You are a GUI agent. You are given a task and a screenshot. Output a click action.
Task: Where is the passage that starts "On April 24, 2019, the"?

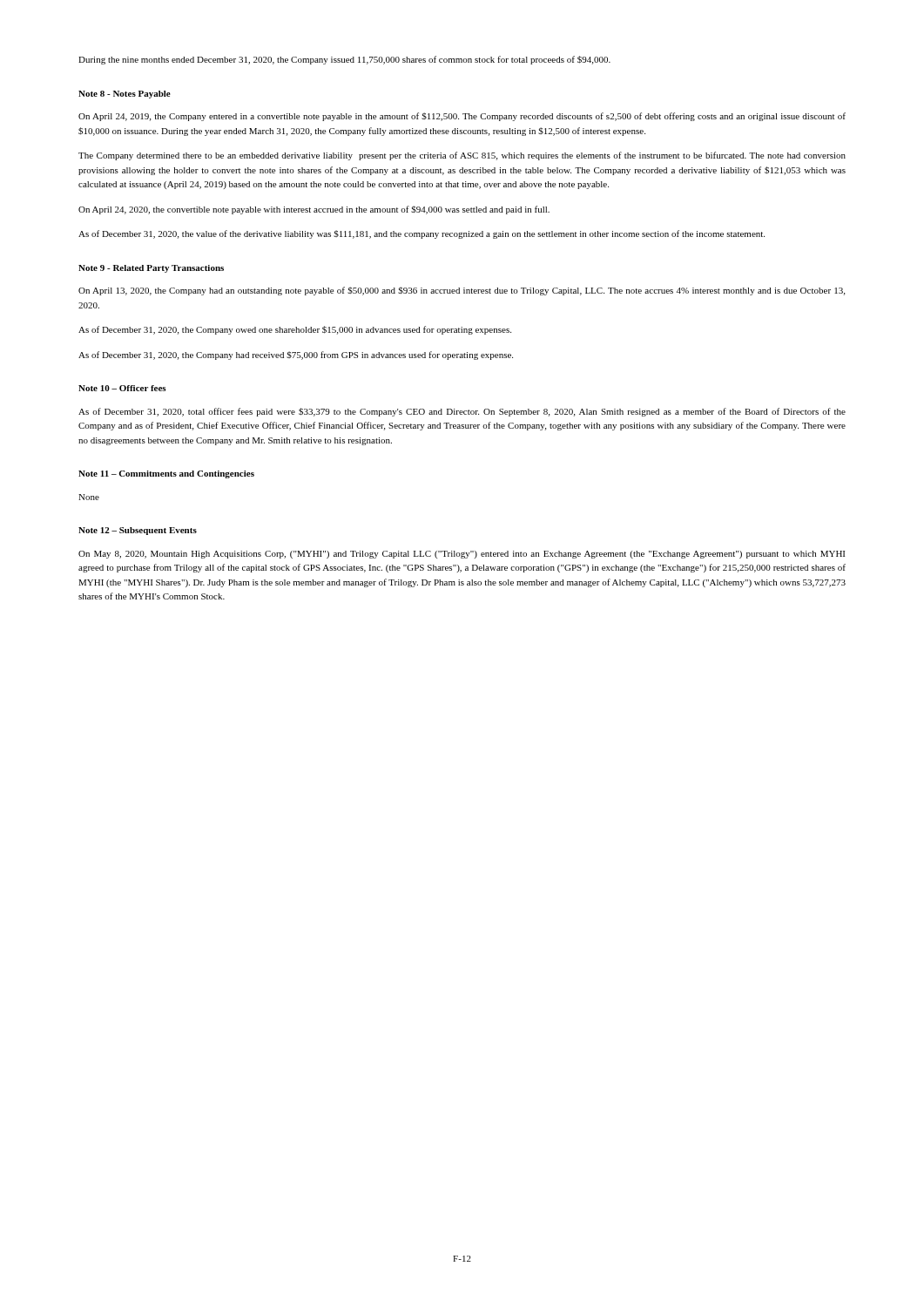tap(462, 123)
